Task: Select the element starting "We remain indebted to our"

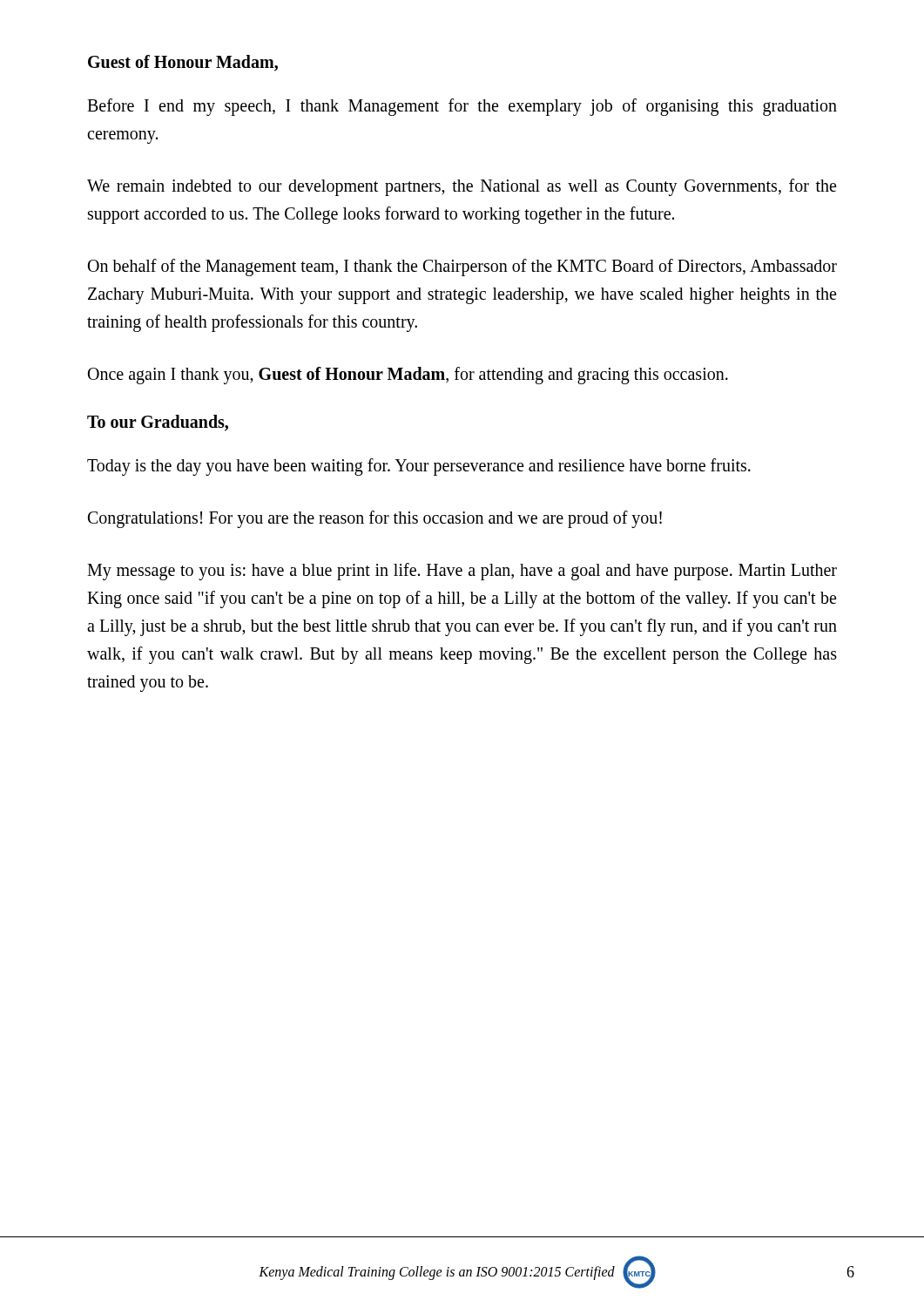Action: click(462, 200)
